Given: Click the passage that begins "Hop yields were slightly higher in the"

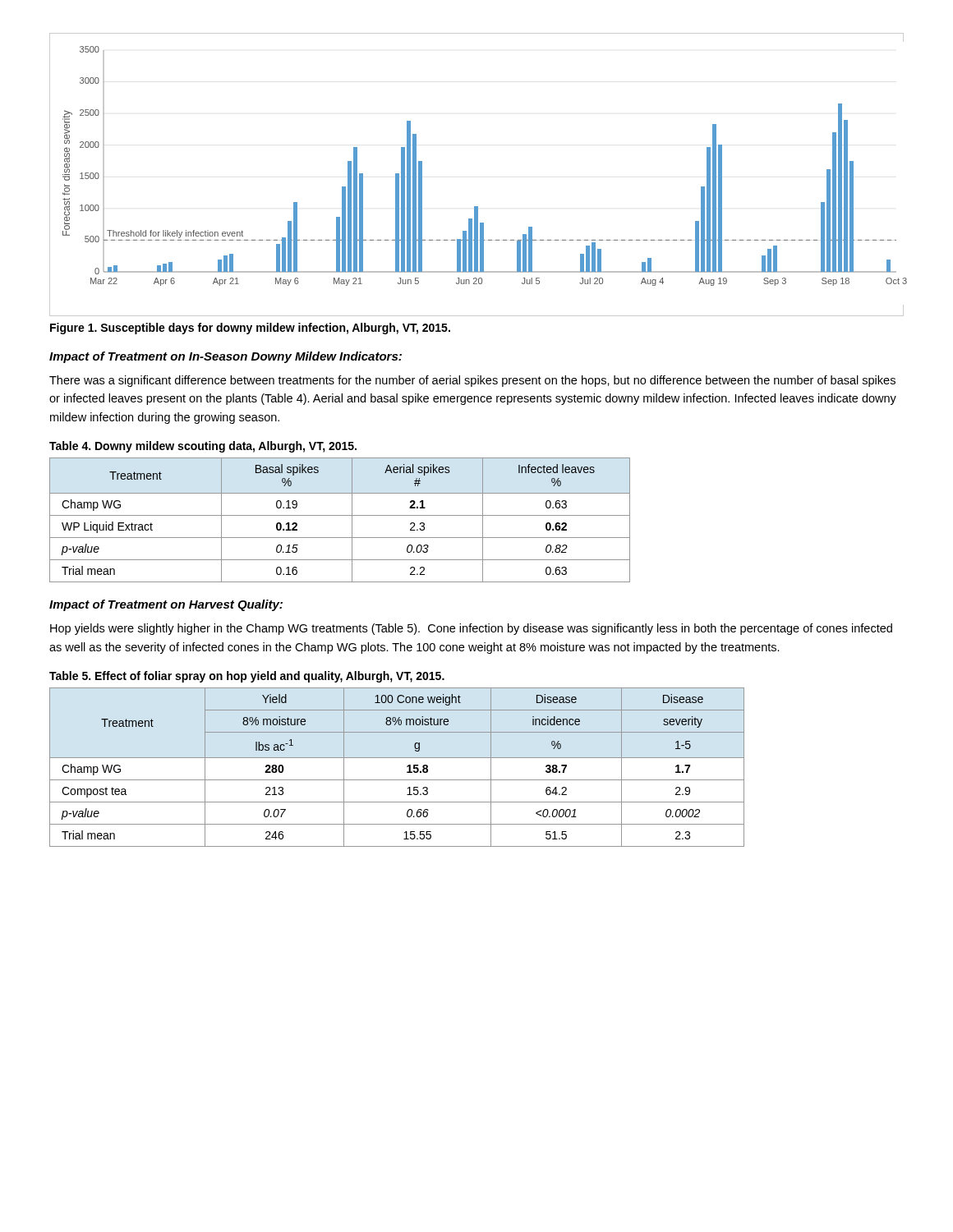Looking at the screenshot, I should [x=471, y=638].
